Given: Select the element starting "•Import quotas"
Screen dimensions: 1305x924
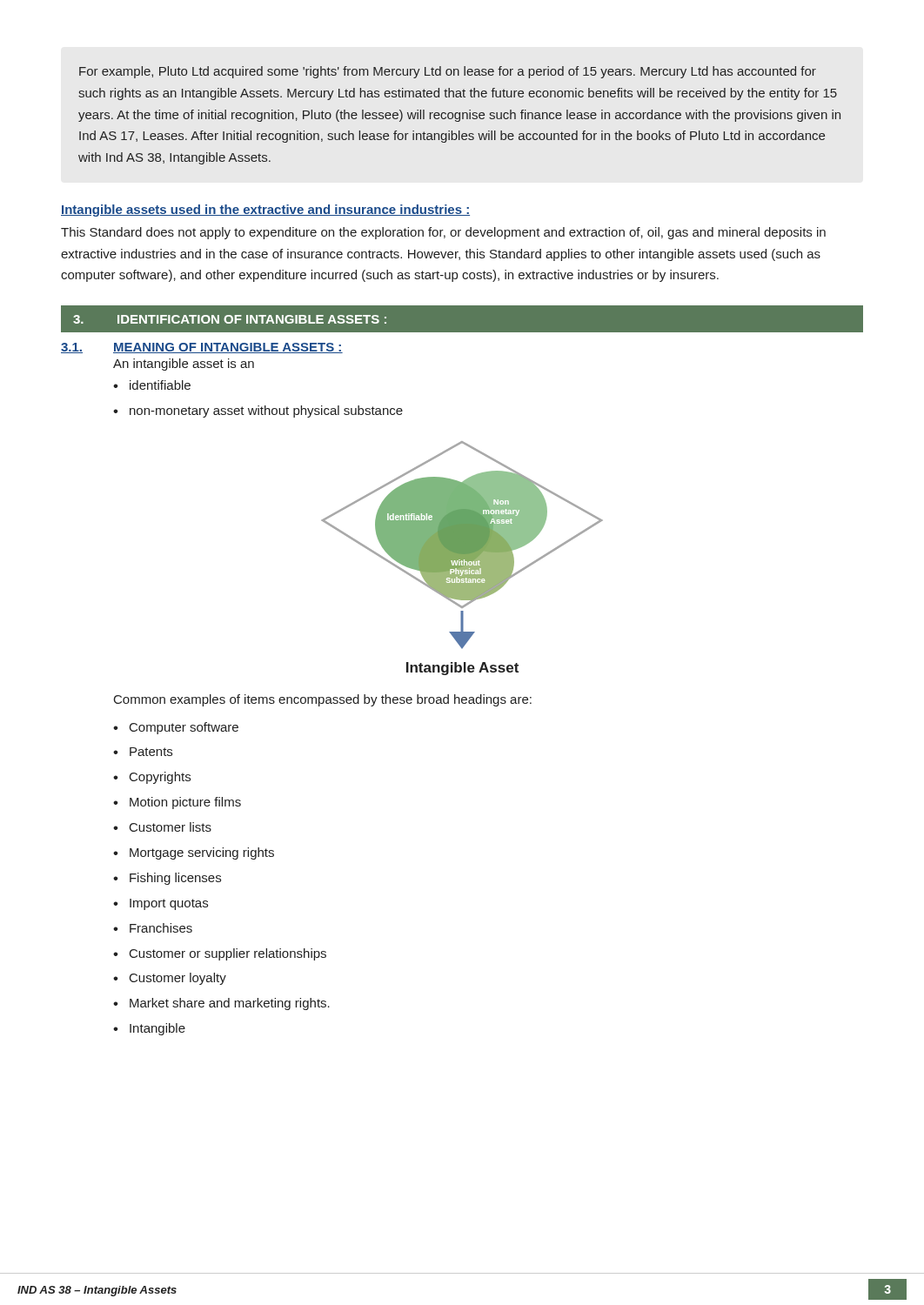Looking at the screenshot, I should click(x=161, y=904).
